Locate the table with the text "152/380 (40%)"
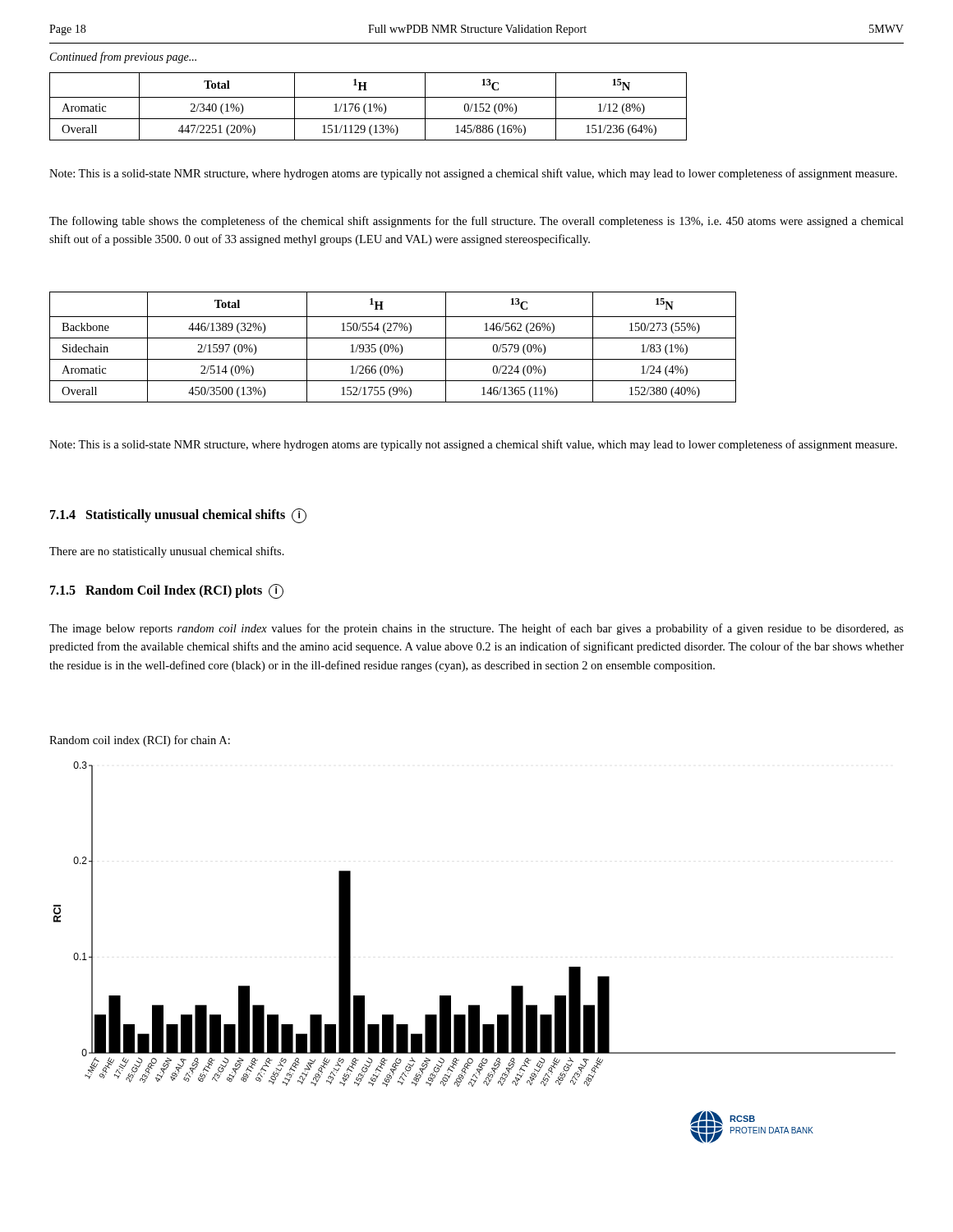The height and width of the screenshot is (1232, 953). point(393,347)
